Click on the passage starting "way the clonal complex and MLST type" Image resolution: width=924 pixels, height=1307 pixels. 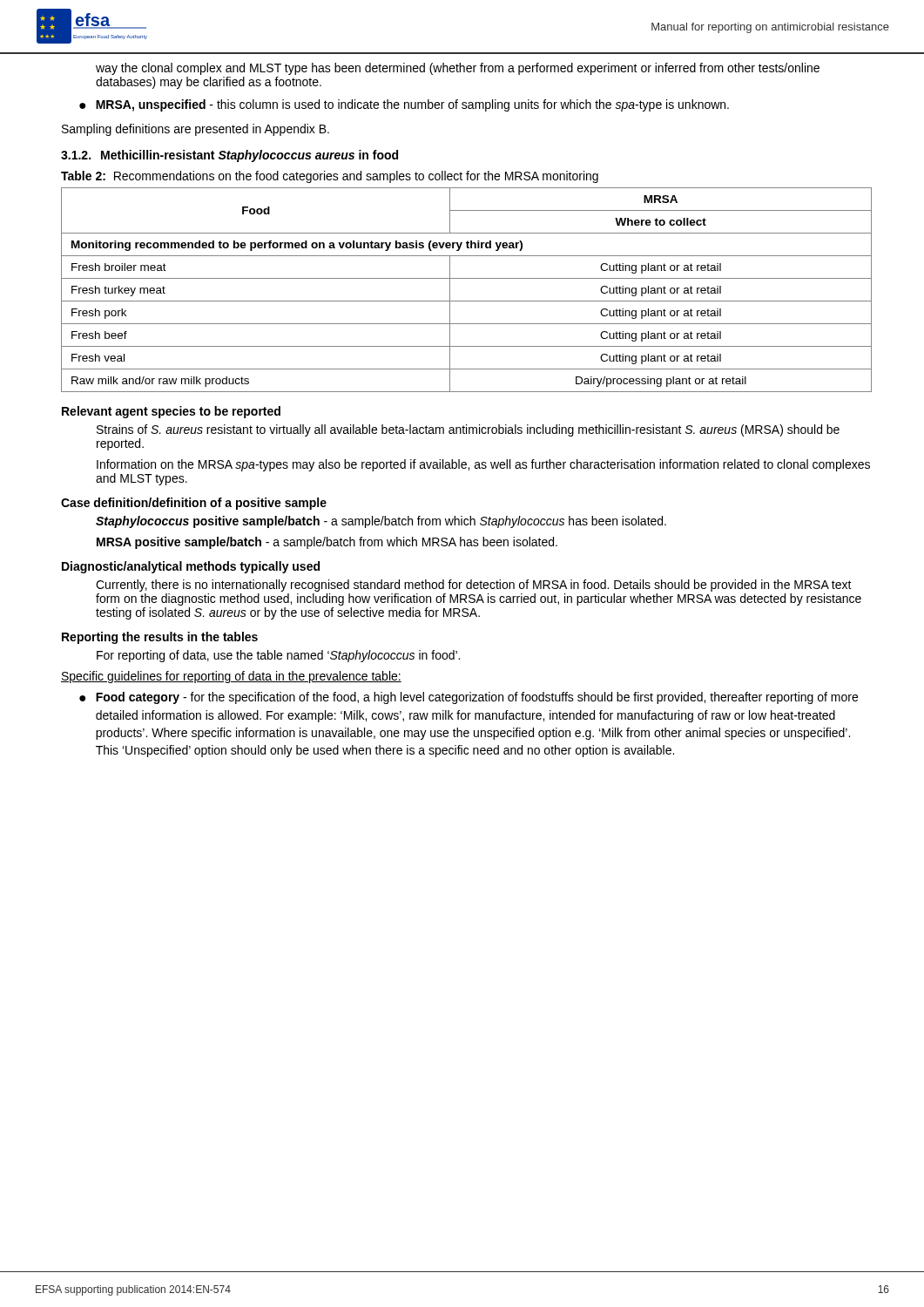click(458, 75)
